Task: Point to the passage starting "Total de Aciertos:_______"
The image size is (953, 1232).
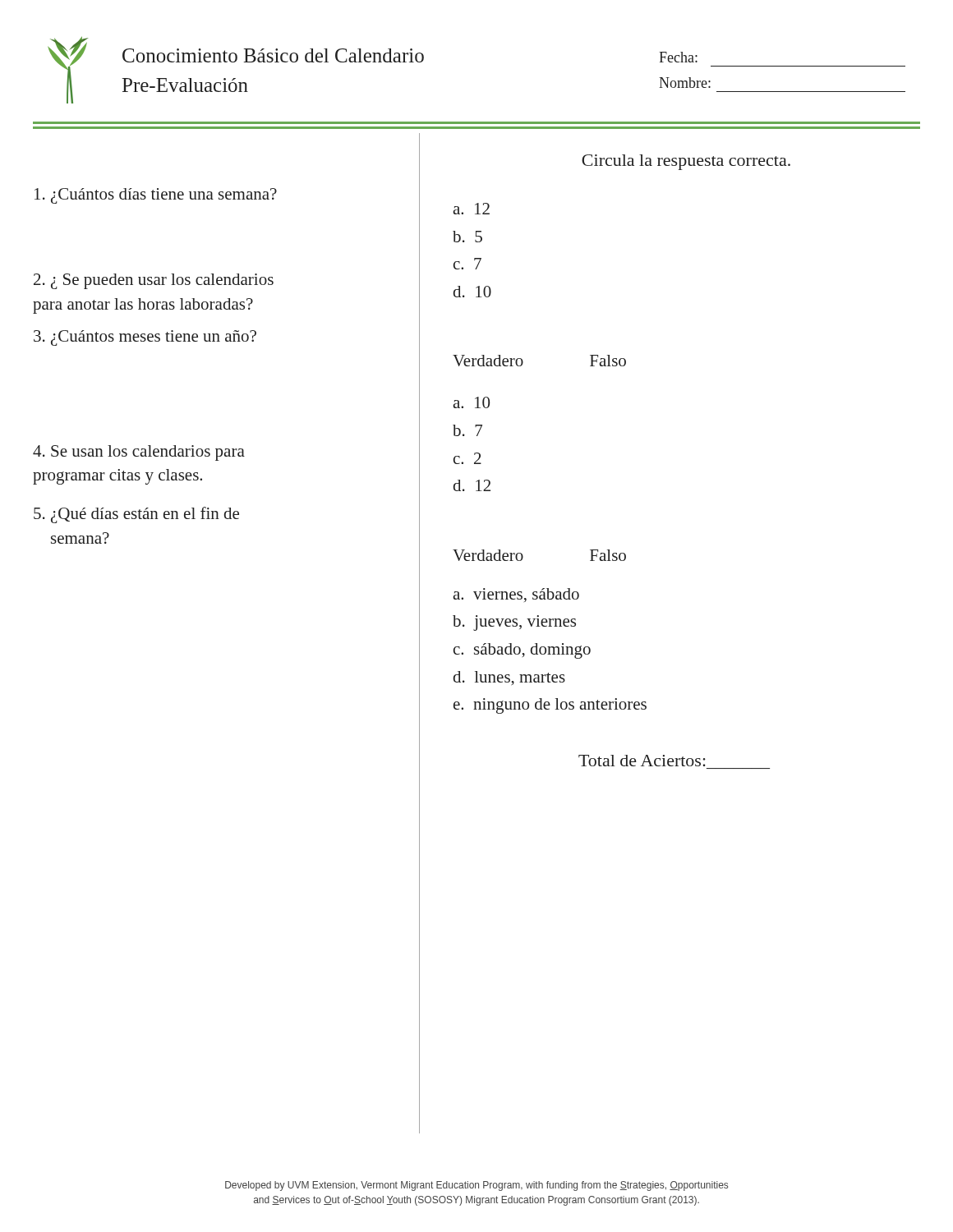Action: 674,760
